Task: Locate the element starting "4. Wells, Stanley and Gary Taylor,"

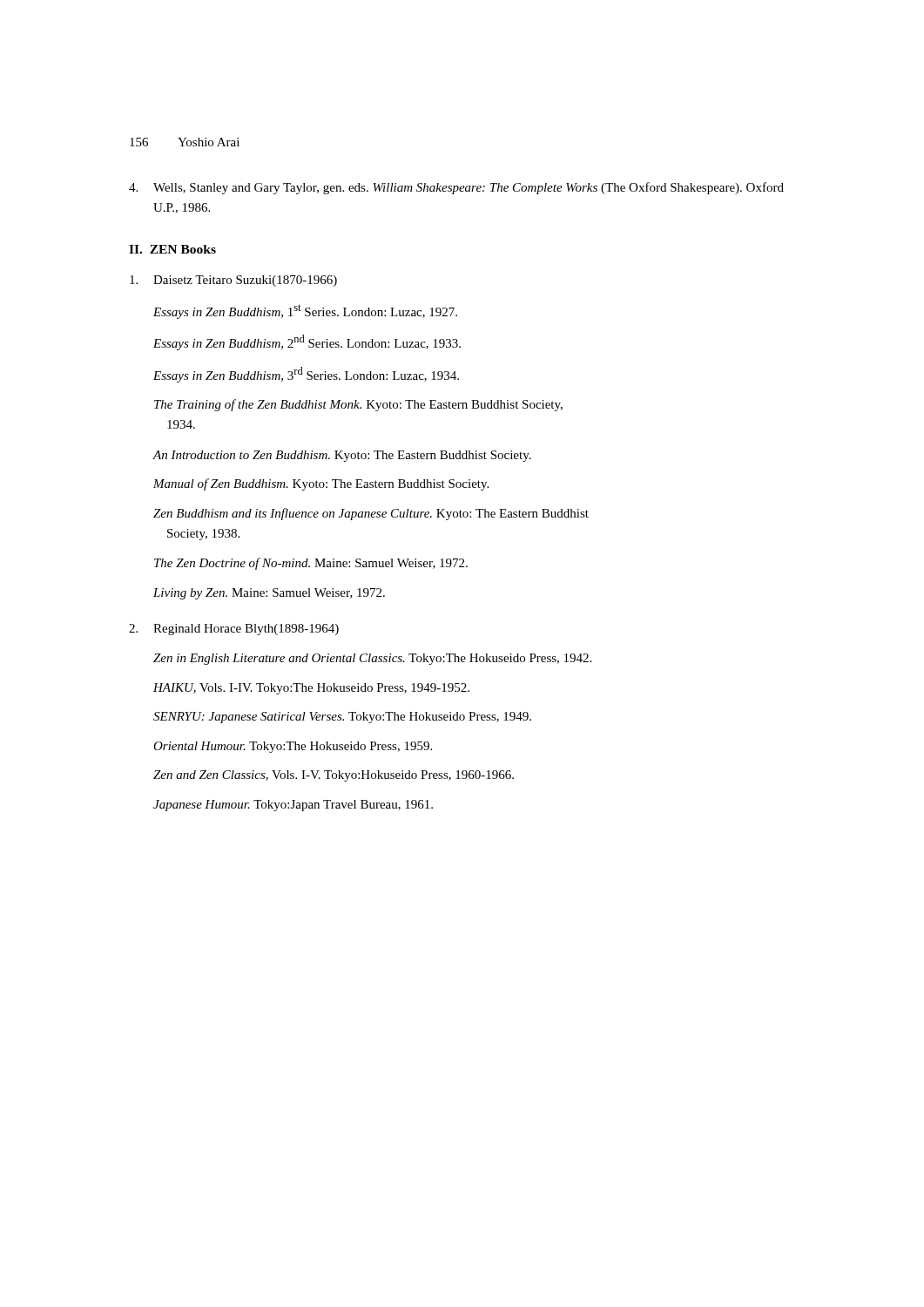Action: click(x=469, y=198)
